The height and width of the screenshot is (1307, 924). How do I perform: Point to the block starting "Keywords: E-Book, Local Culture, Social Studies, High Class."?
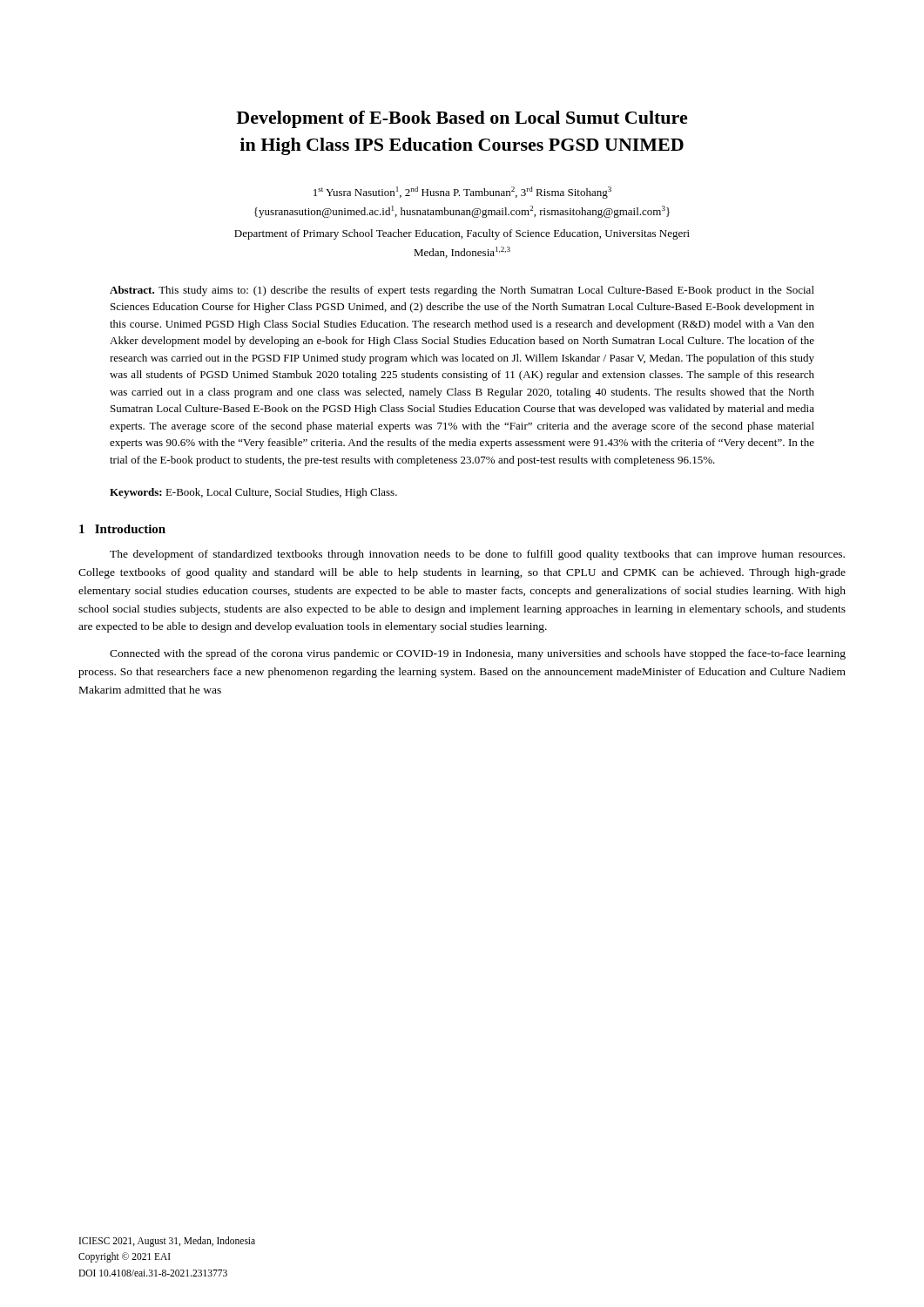coord(254,492)
